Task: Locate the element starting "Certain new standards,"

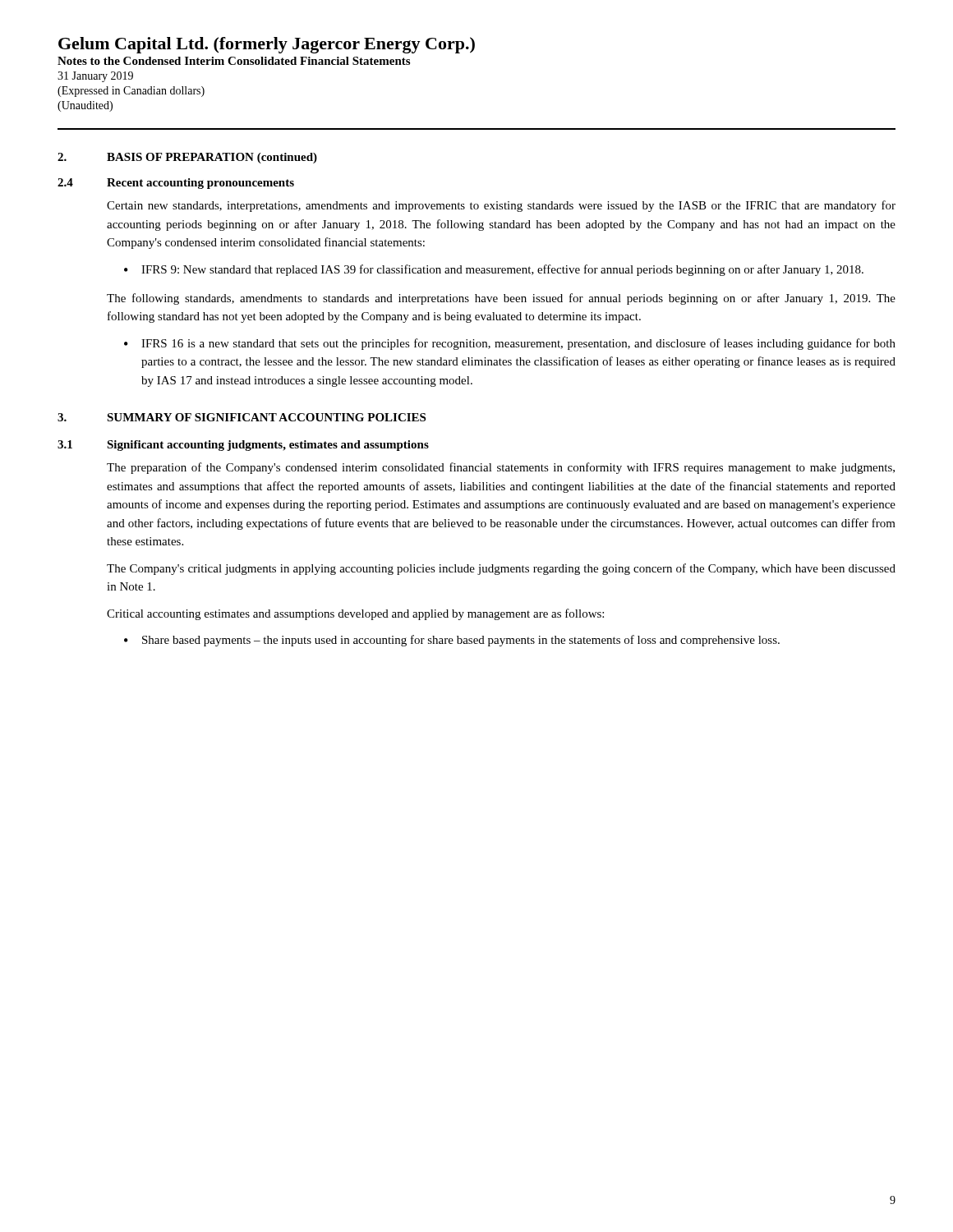Action: [x=501, y=224]
